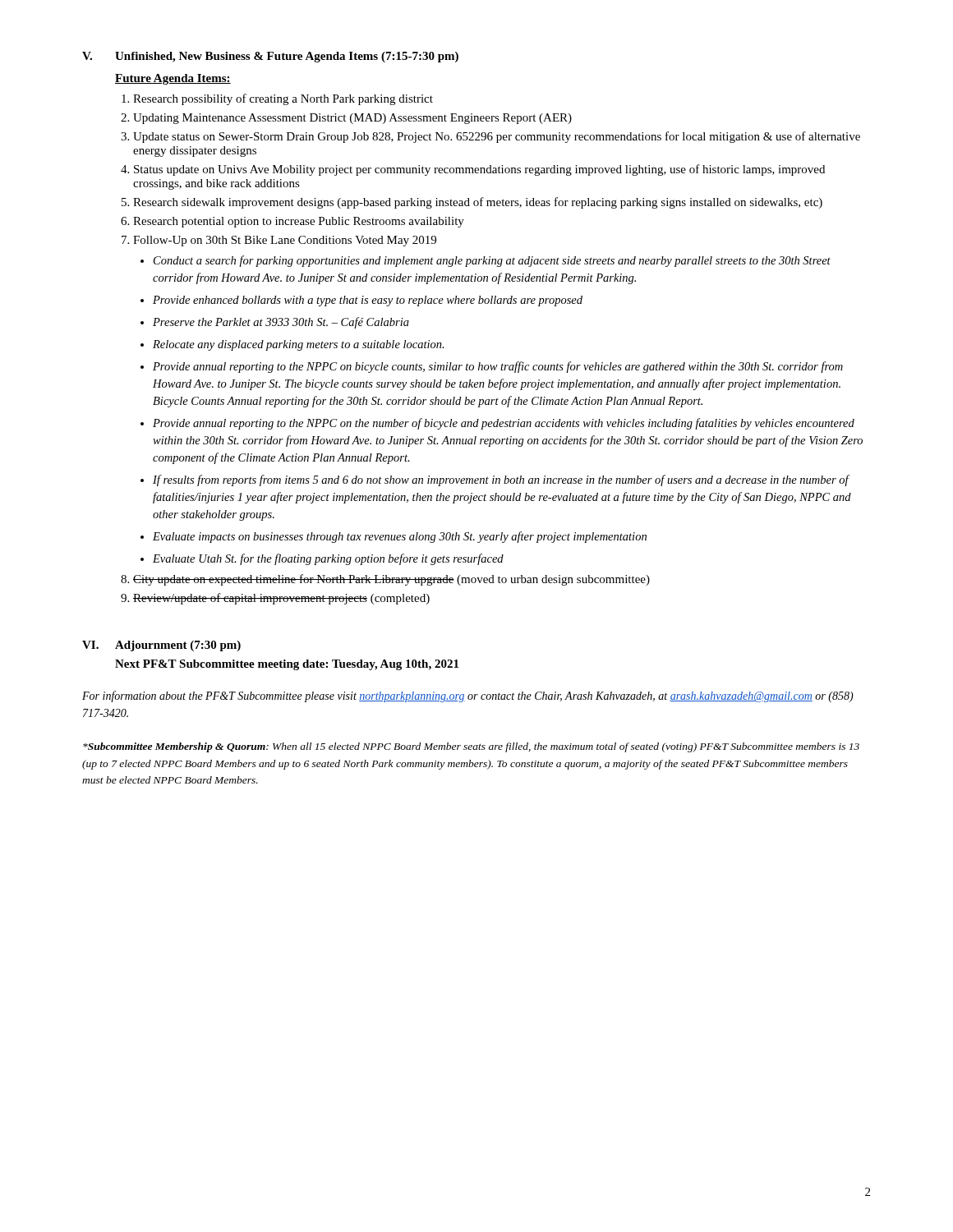The image size is (953, 1232).
Task: Click the passage that begins "Update status on Sewer-Storm"
Action: [x=502, y=144]
